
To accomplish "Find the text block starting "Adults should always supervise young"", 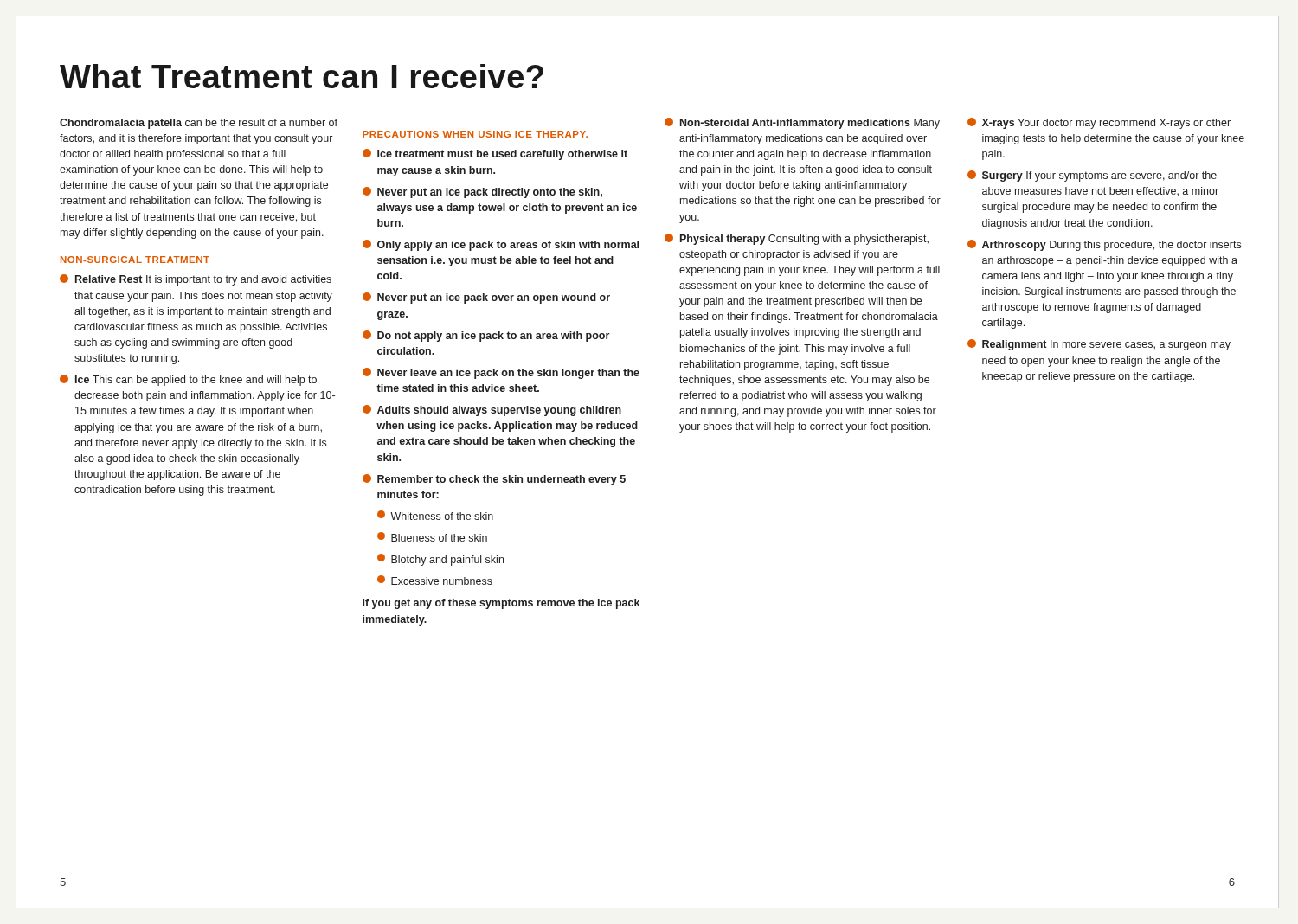I will pyautogui.click(x=501, y=434).
